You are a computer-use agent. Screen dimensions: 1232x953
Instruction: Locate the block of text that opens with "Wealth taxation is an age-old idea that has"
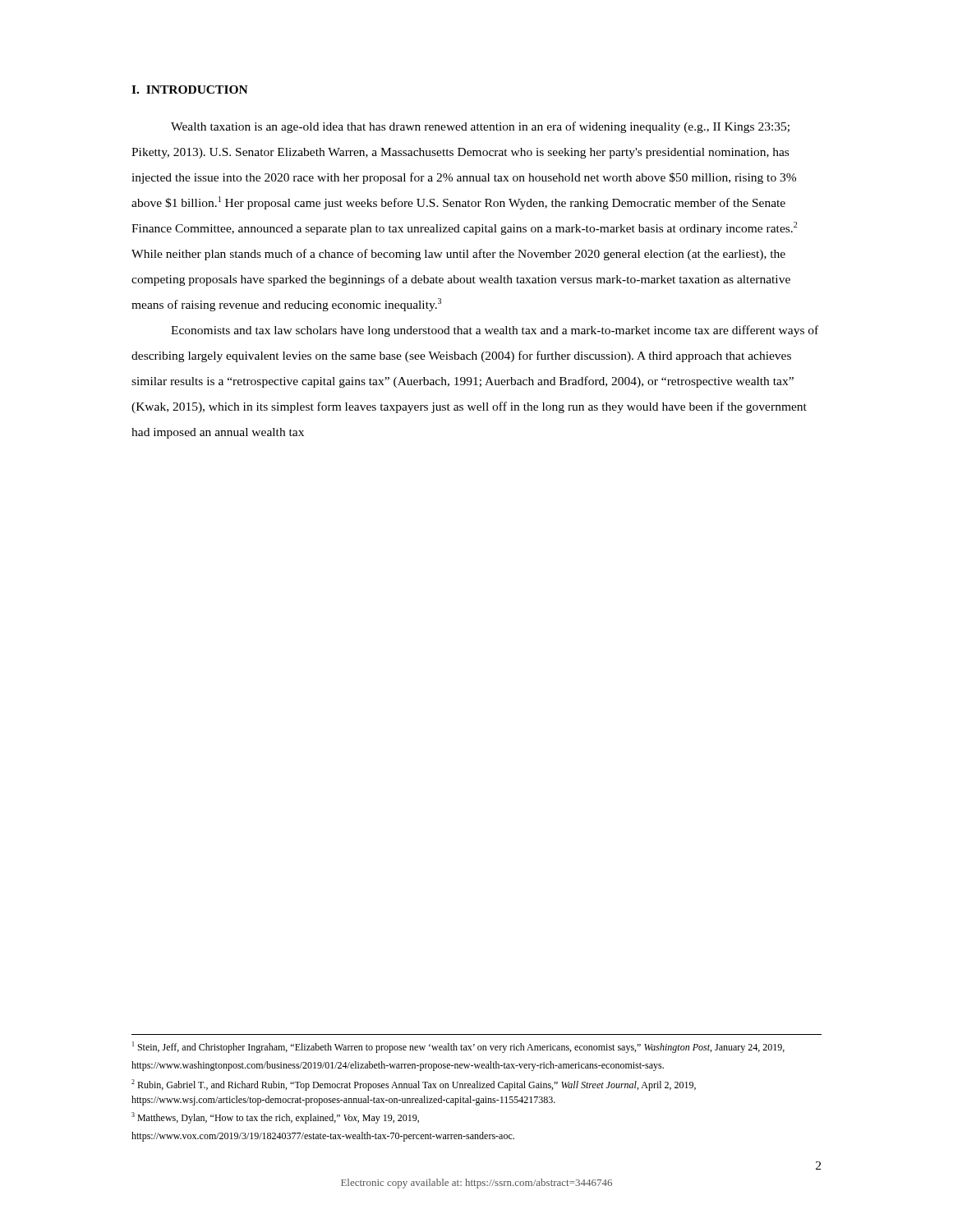(x=476, y=215)
